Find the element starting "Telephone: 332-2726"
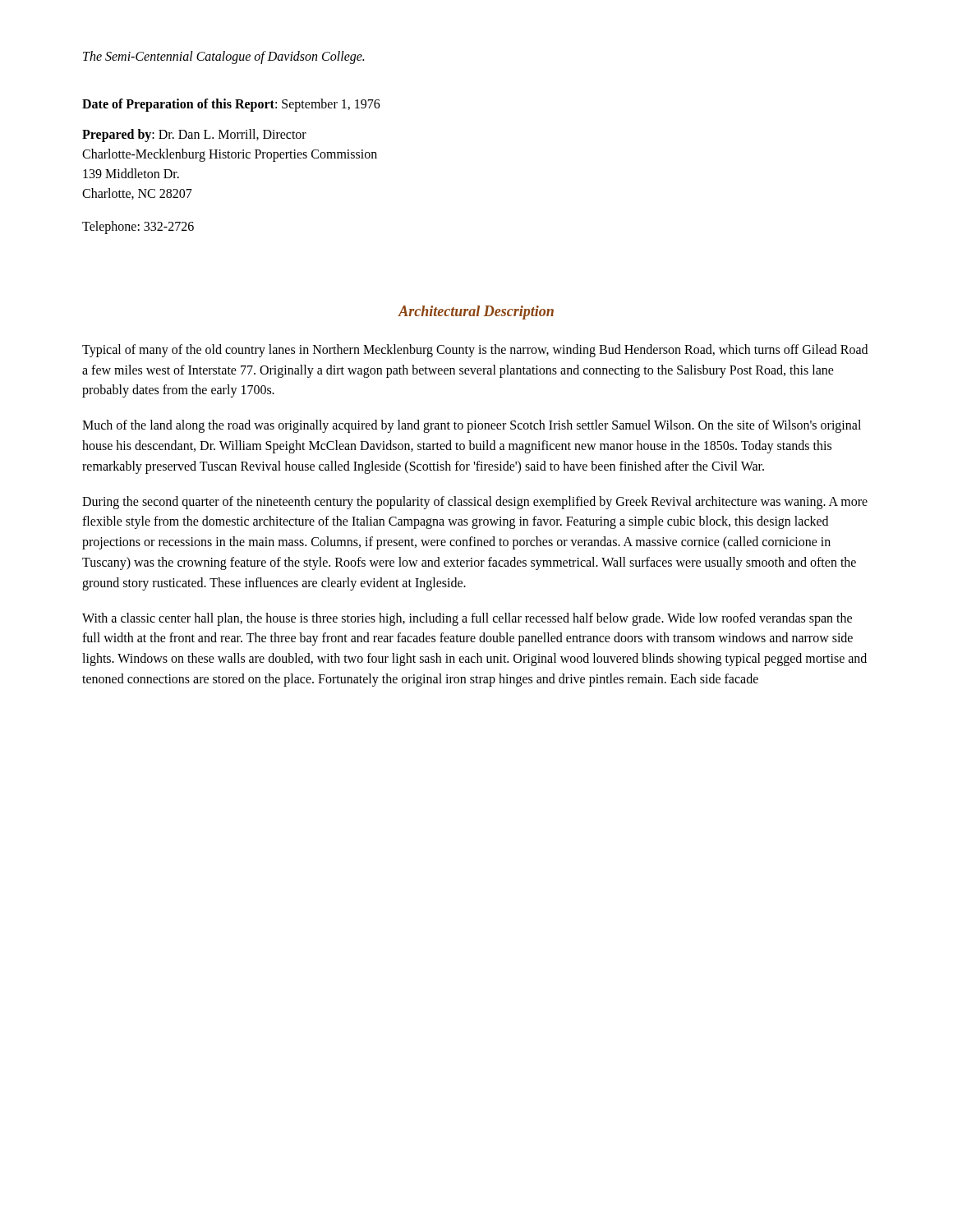The height and width of the screenshot is (1232, 953). tap(138, 226)
